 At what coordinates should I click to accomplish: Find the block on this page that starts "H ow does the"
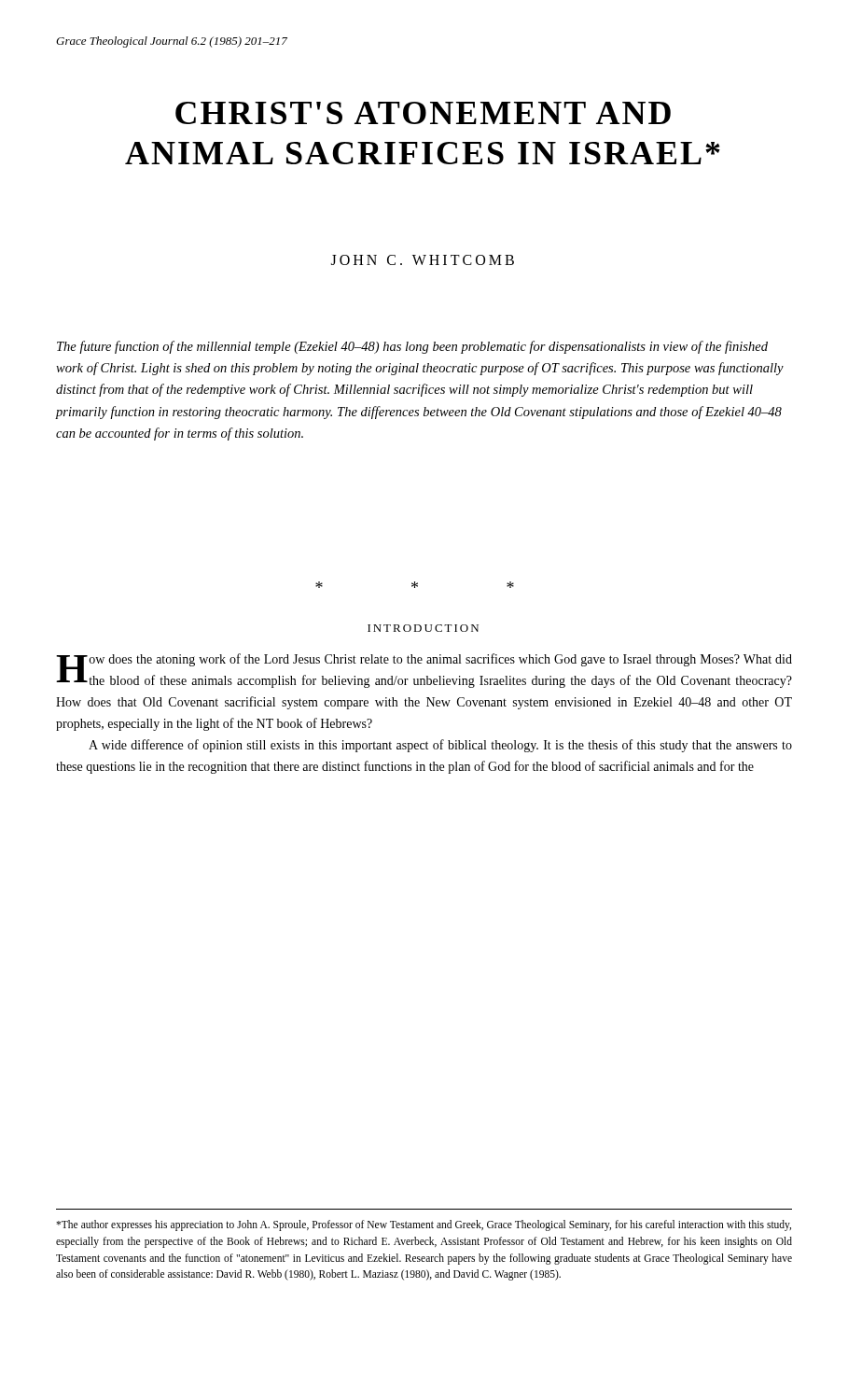point(424,713)
